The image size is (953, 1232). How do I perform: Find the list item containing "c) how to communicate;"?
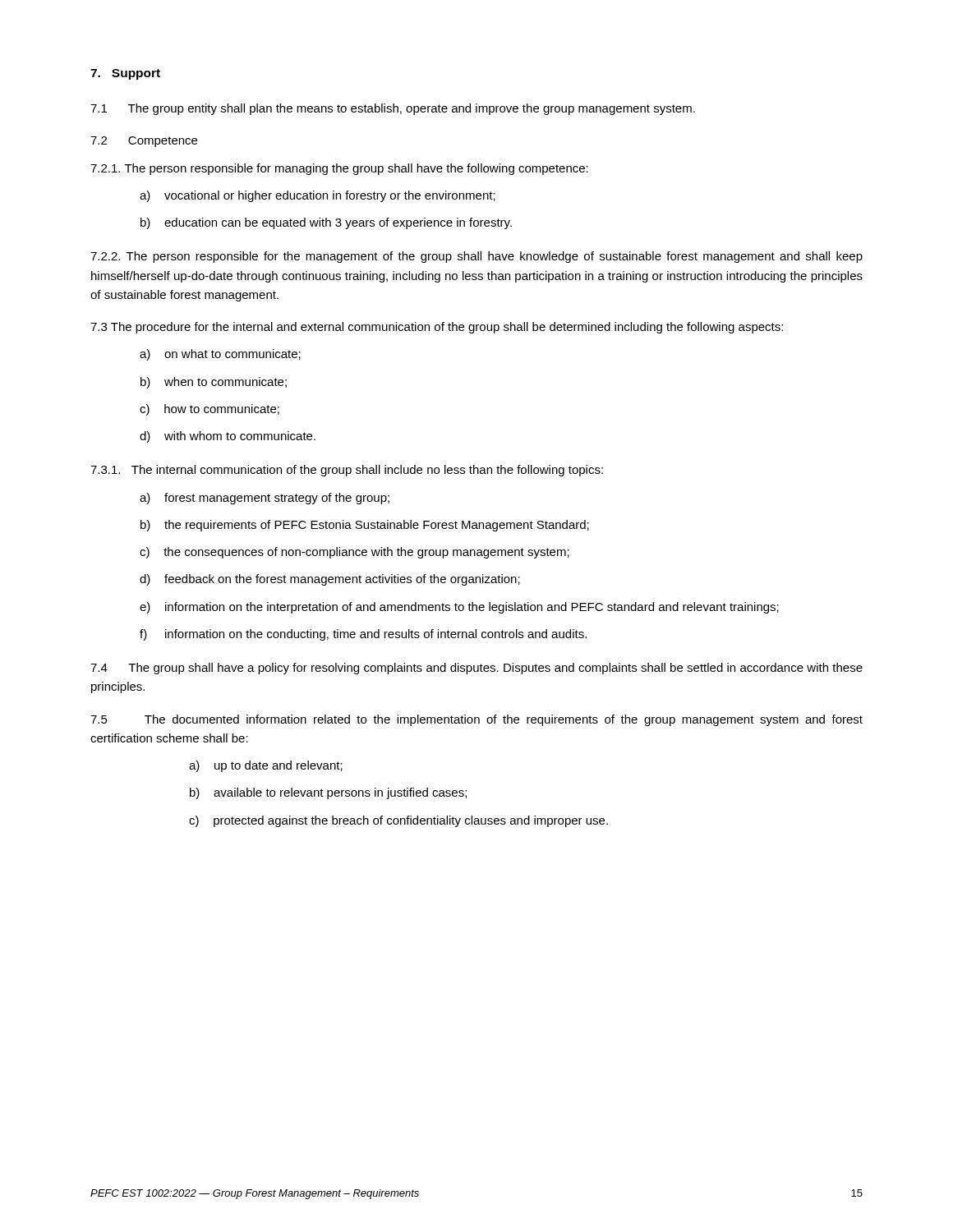point(210,408)
